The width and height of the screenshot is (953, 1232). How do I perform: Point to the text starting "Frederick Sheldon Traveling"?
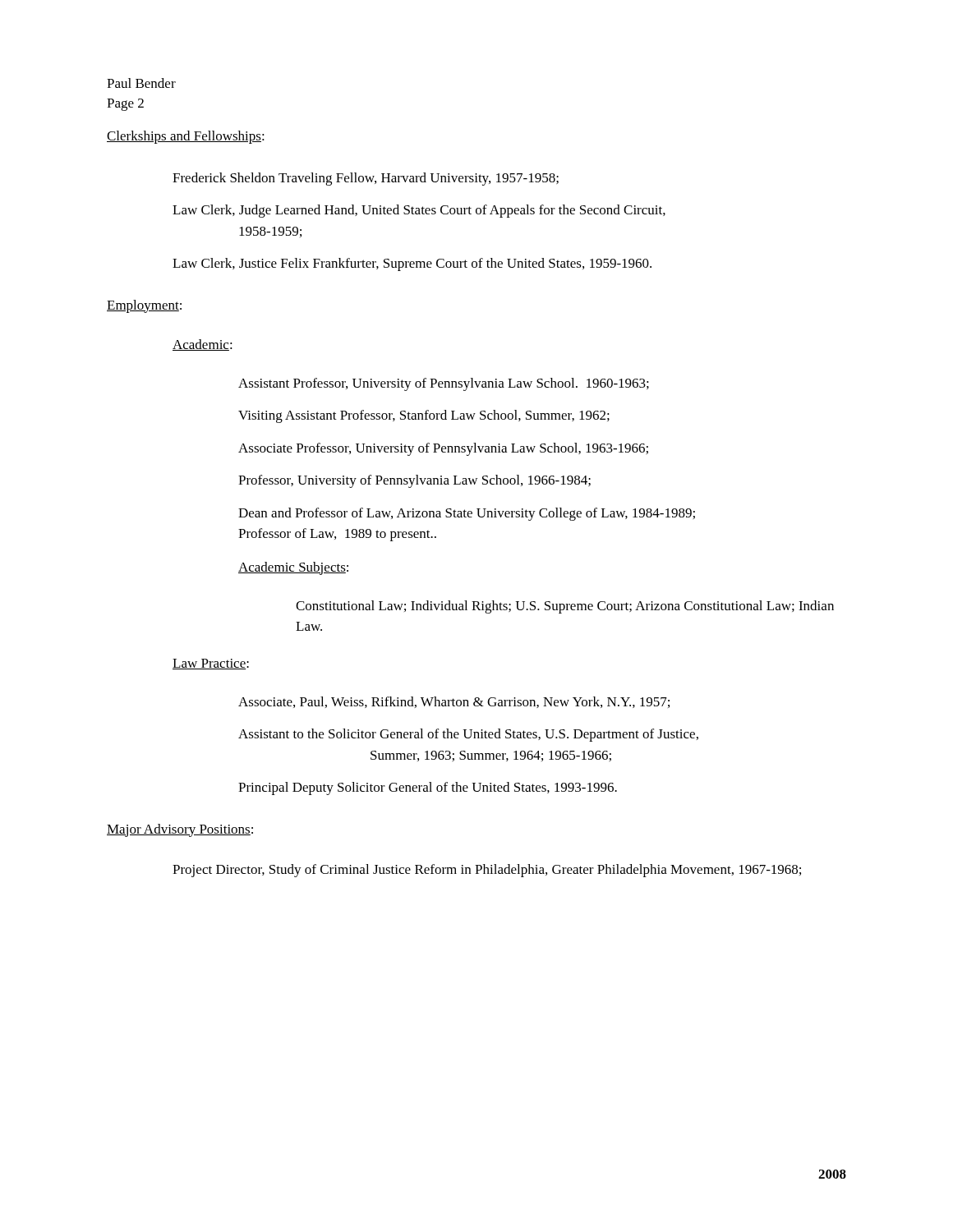366,177
